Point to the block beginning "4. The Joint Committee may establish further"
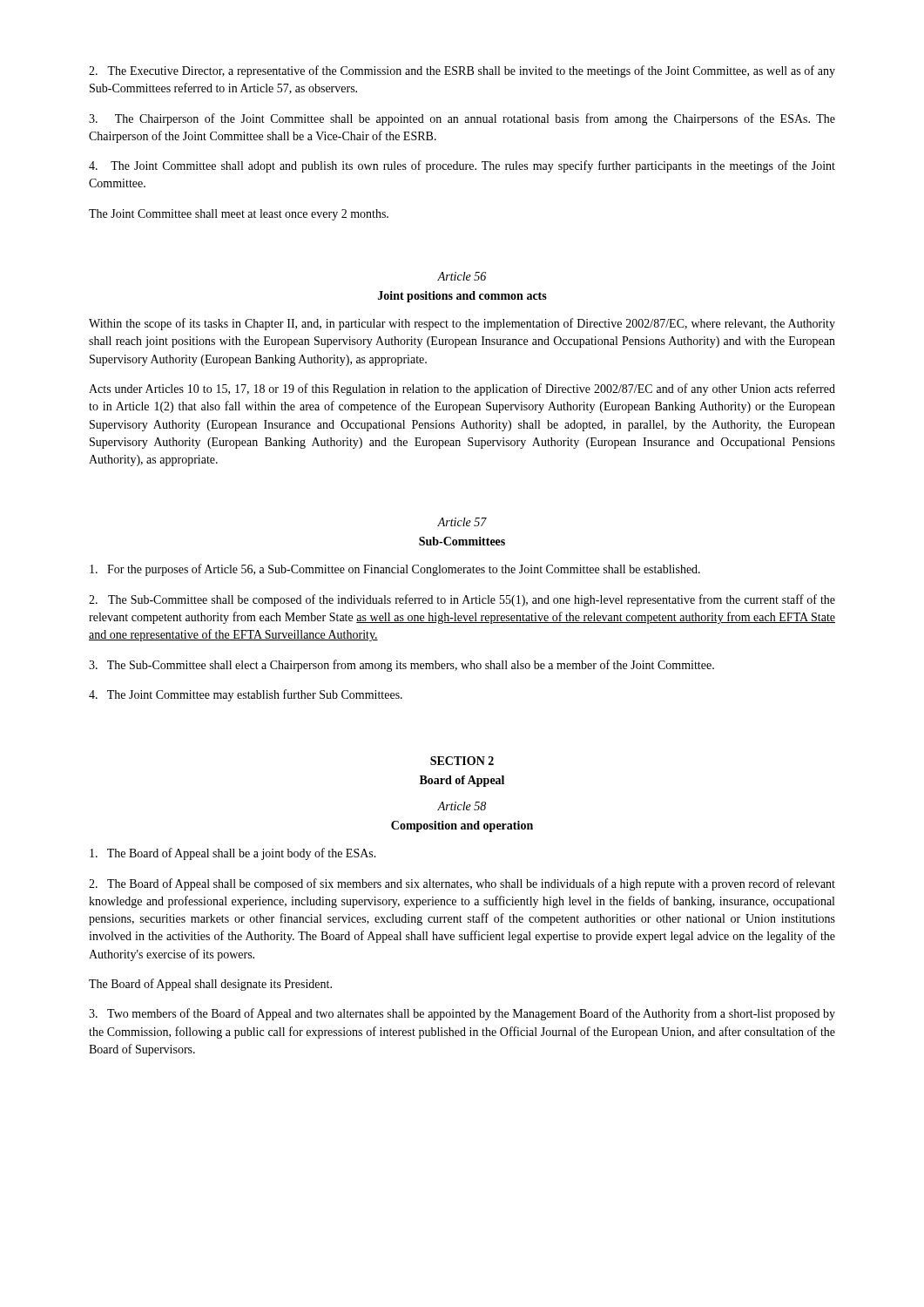 [x=246, y=695]
